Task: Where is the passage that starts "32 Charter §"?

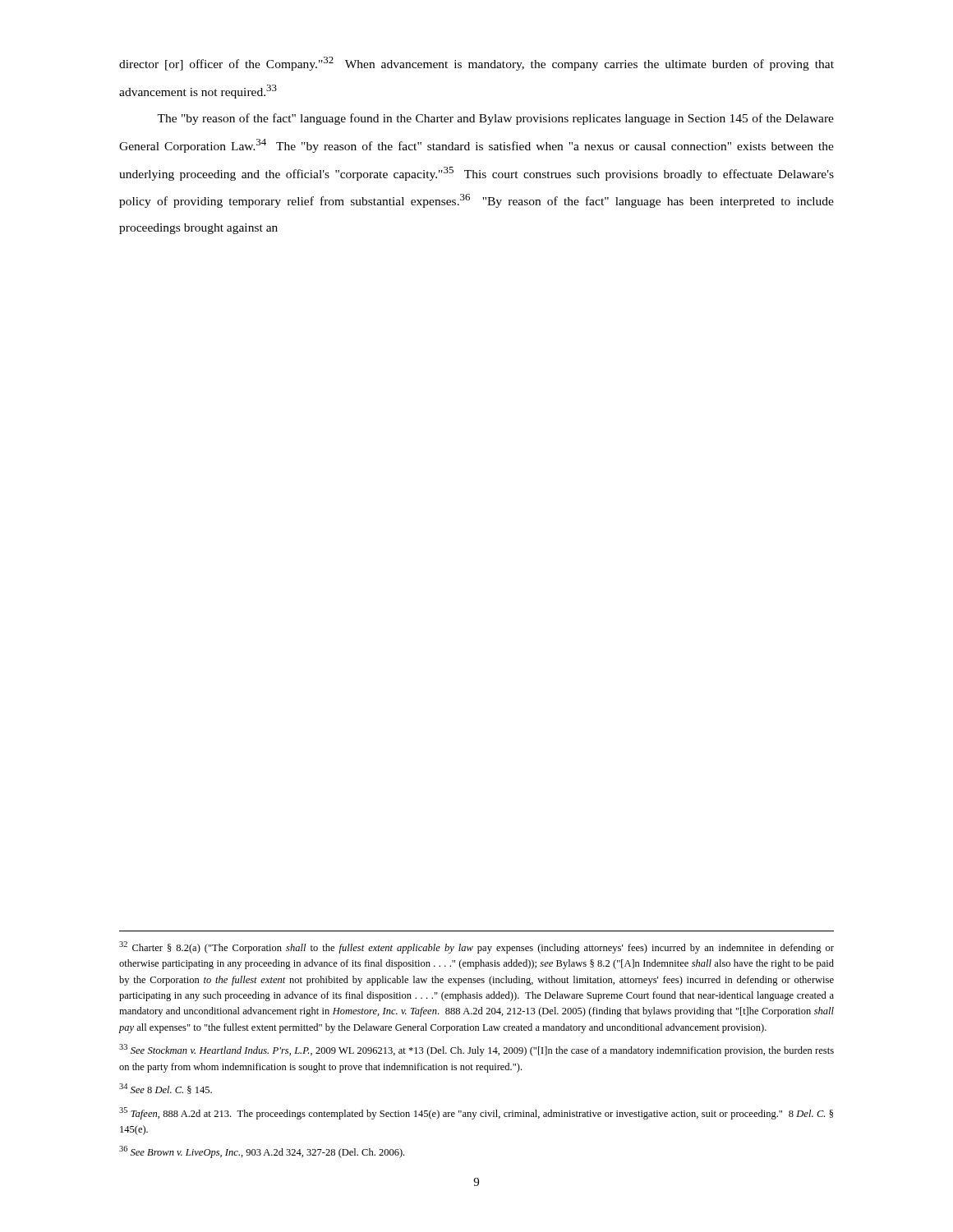Action: 476,986
